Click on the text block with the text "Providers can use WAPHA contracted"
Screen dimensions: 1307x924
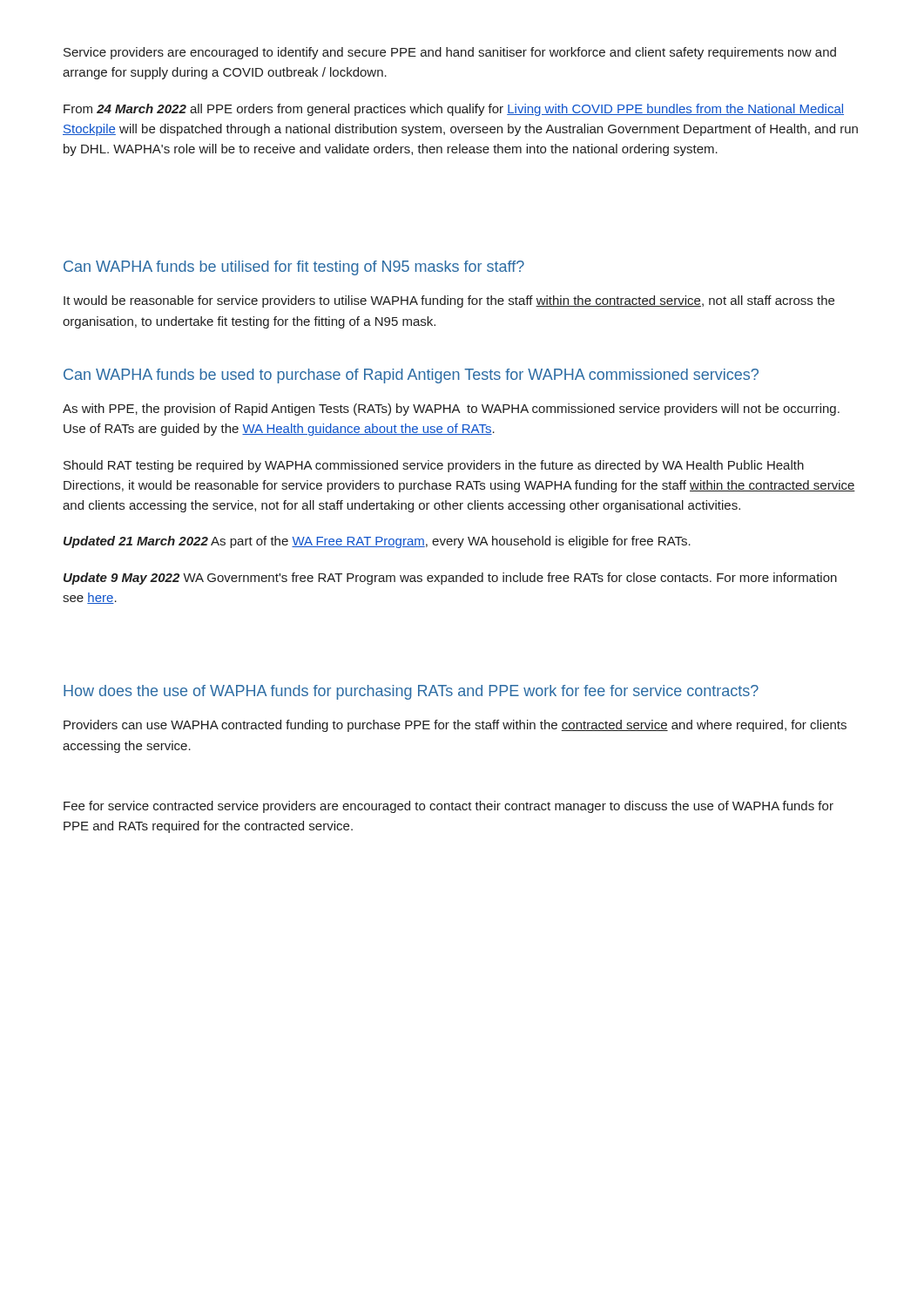click(x=455, y=735)
